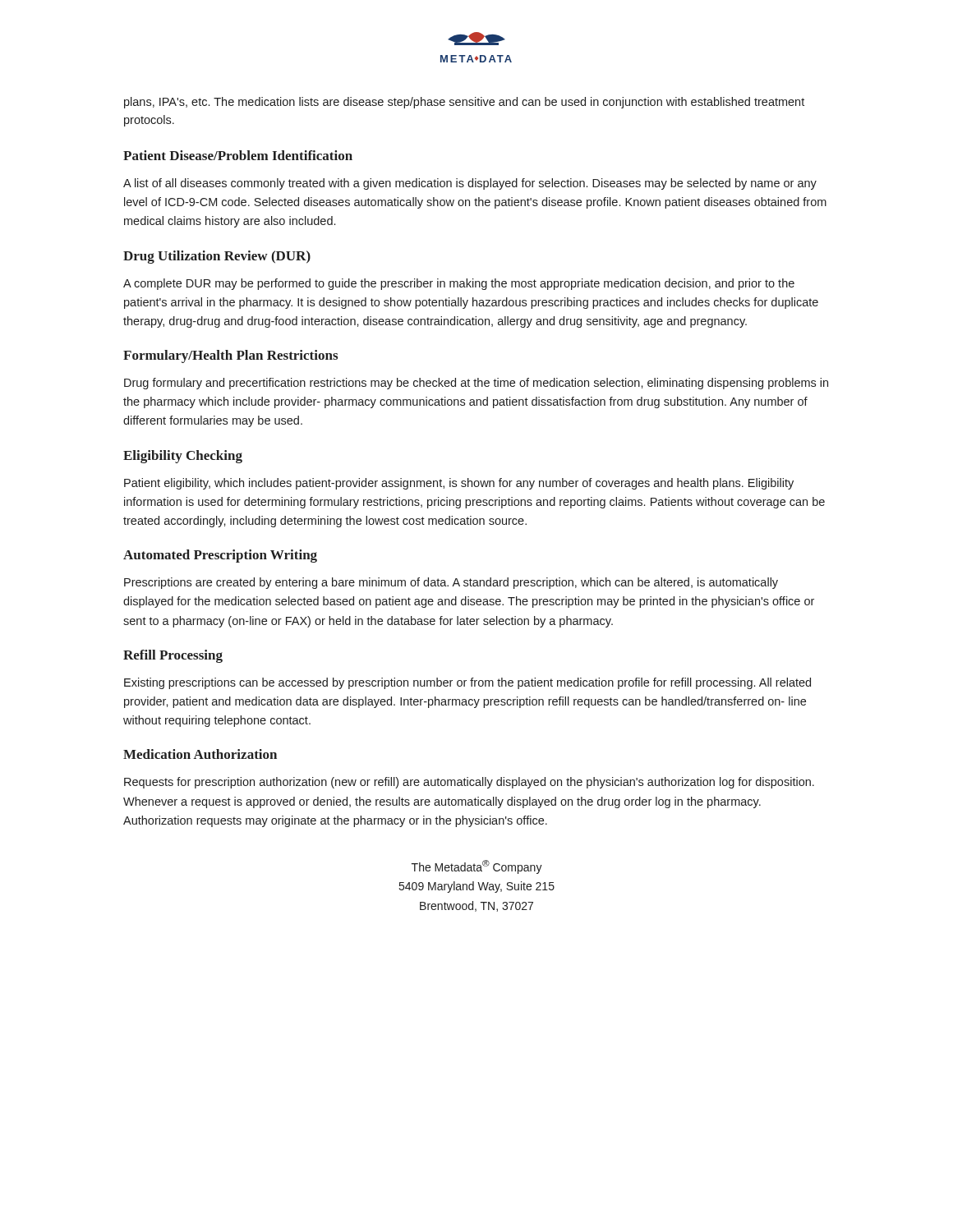Find the text block that reads "plans, IPA's, etc. The medication lists are"
Viewport: 953px width, 1232px height.
[x=464, y=111]
